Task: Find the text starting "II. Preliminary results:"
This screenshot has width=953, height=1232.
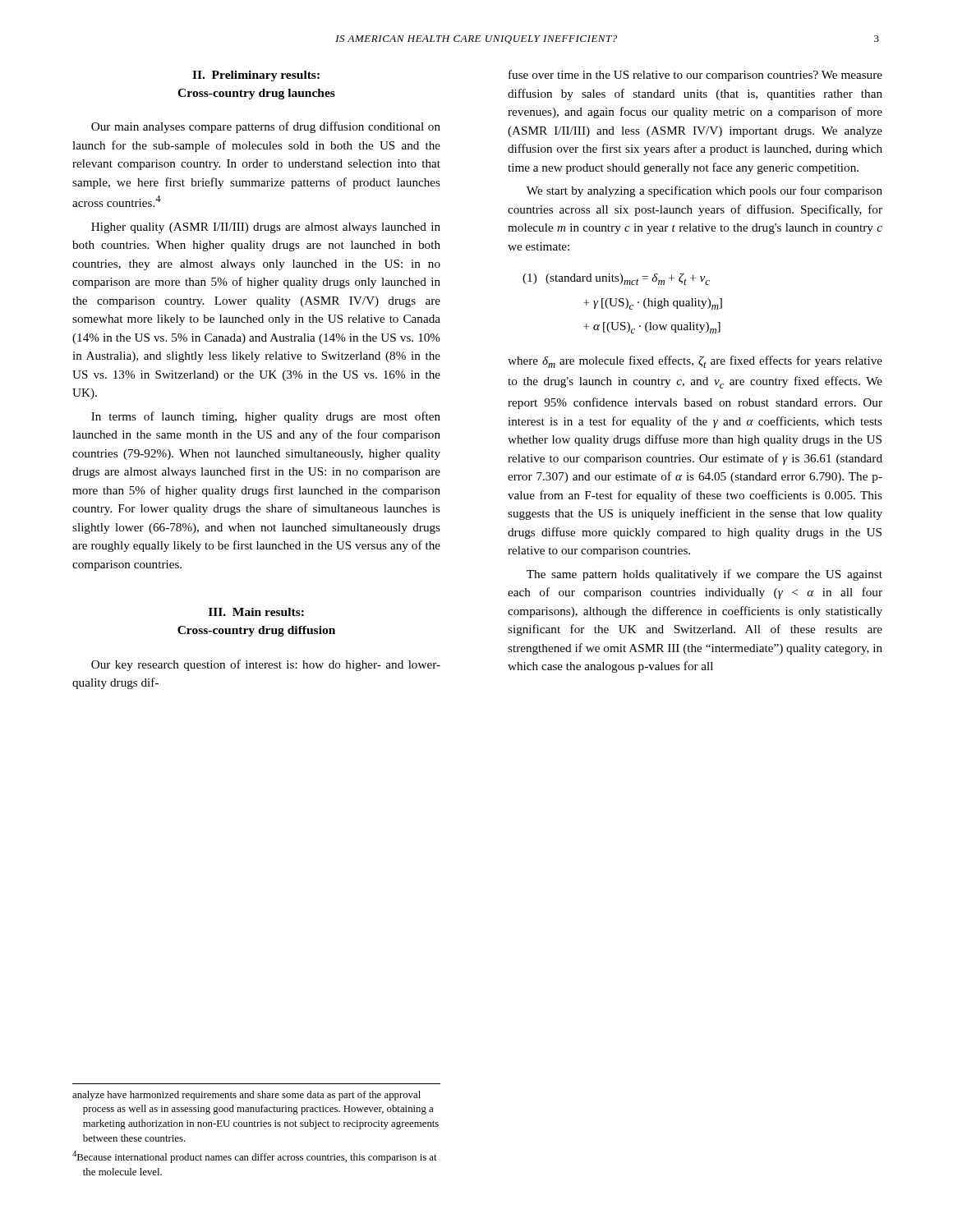Action: click(x=256, y=83)
